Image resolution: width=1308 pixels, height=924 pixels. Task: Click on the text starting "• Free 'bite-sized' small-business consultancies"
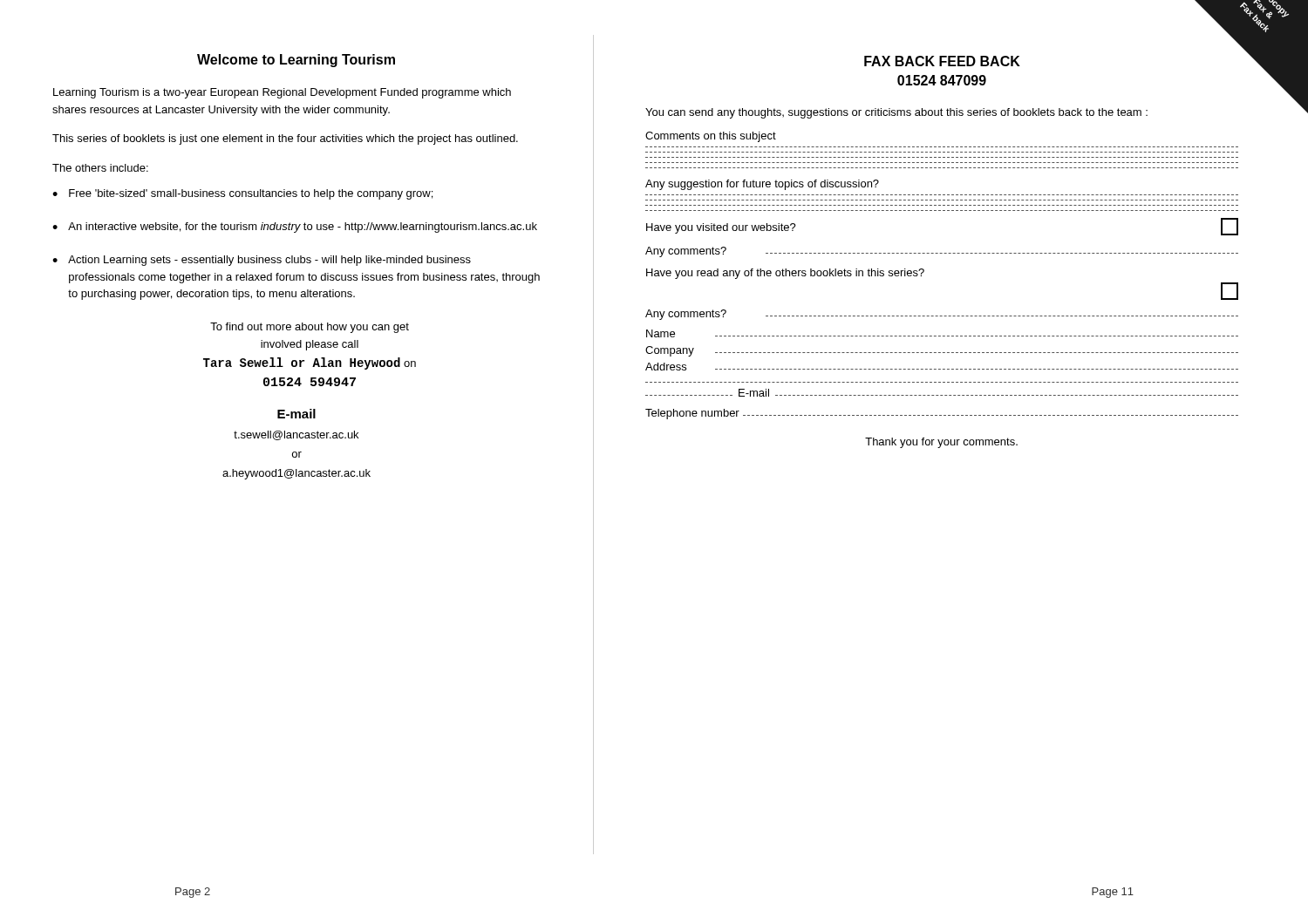pyautogui.click(x=243, y=194)
